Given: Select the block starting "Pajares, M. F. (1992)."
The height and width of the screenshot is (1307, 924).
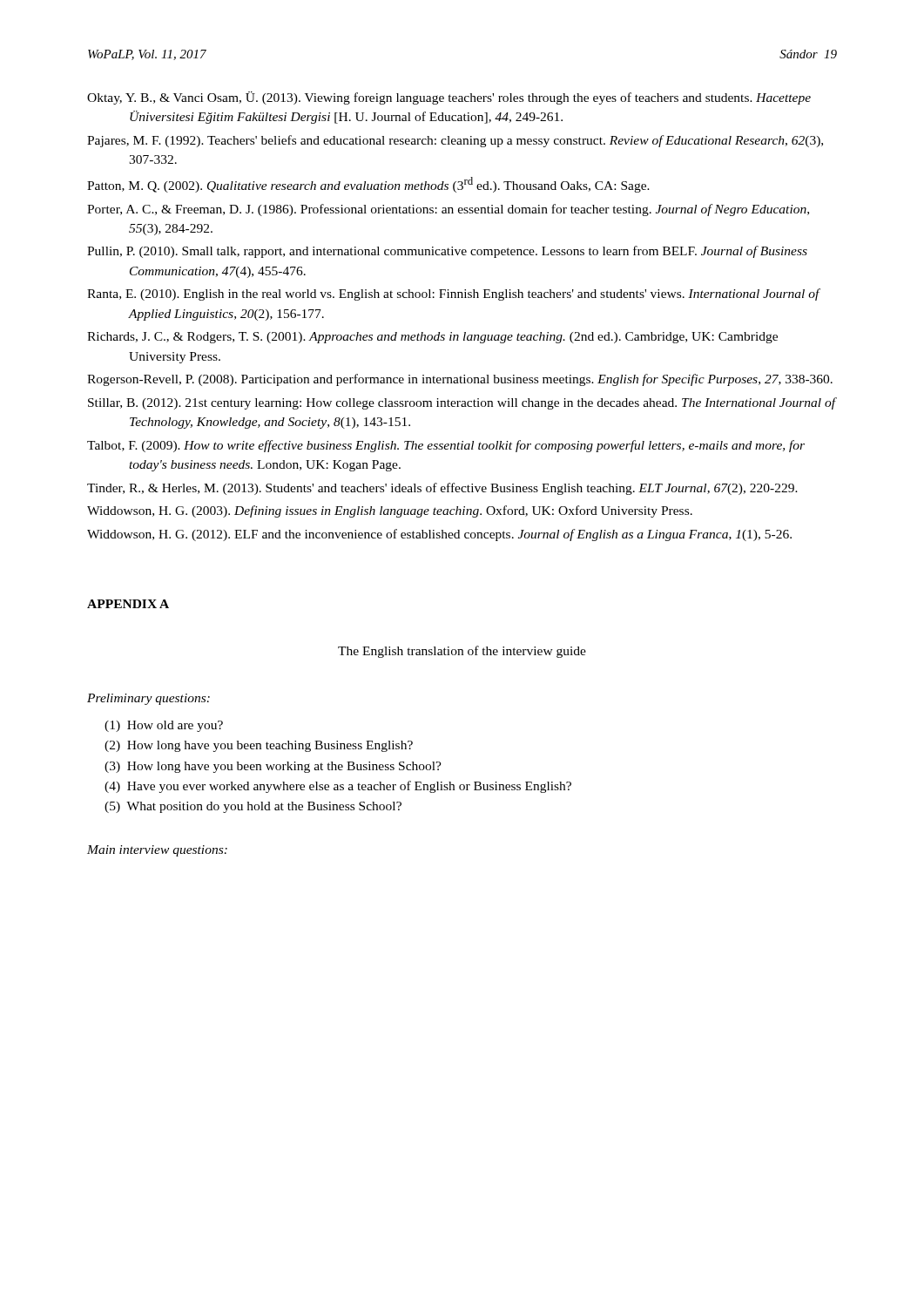Looking at the screenshot, I should pos(456,150).
